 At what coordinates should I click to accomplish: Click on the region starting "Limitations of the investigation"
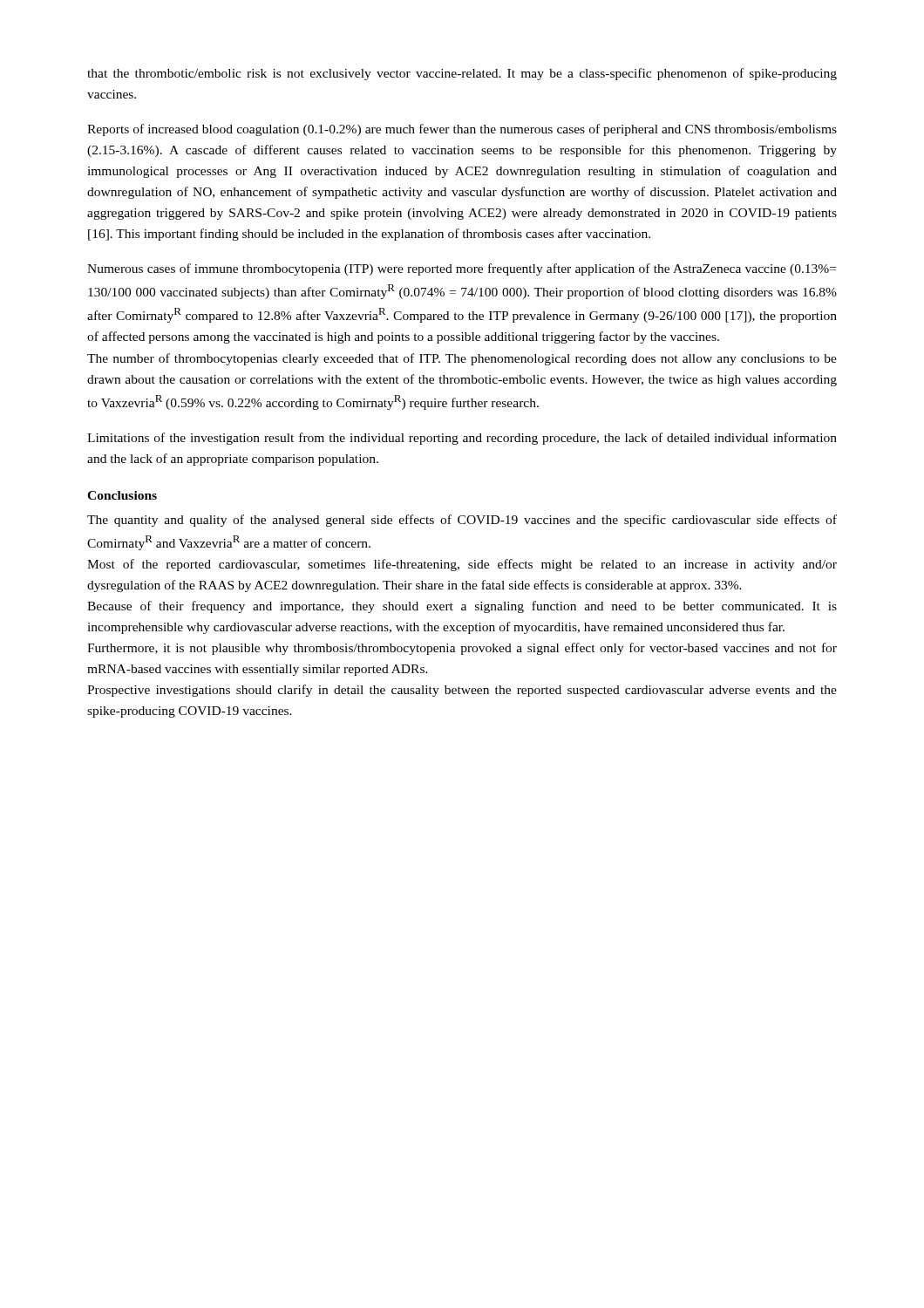click(462, 448)
